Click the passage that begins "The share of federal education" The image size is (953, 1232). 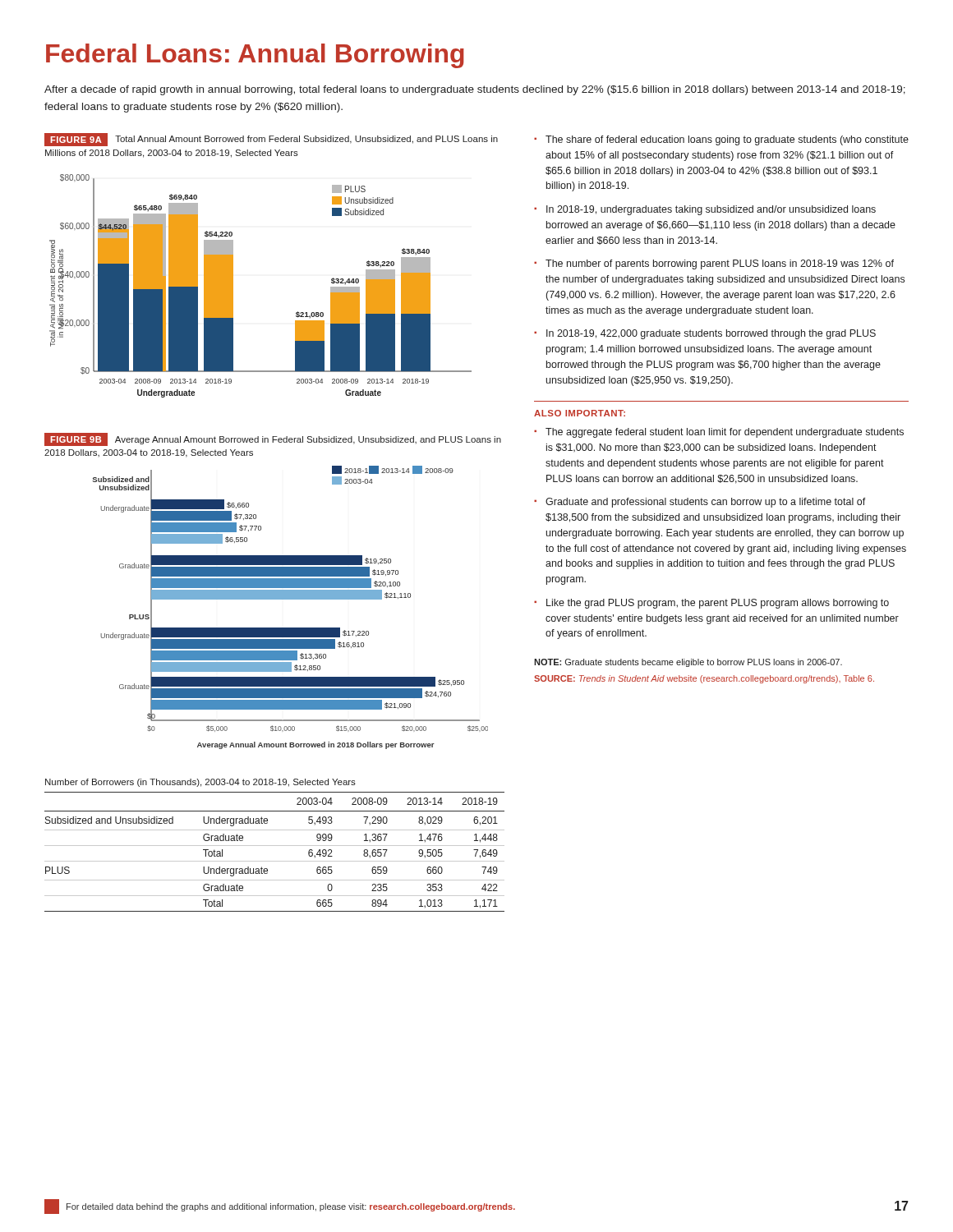[727, 163]
